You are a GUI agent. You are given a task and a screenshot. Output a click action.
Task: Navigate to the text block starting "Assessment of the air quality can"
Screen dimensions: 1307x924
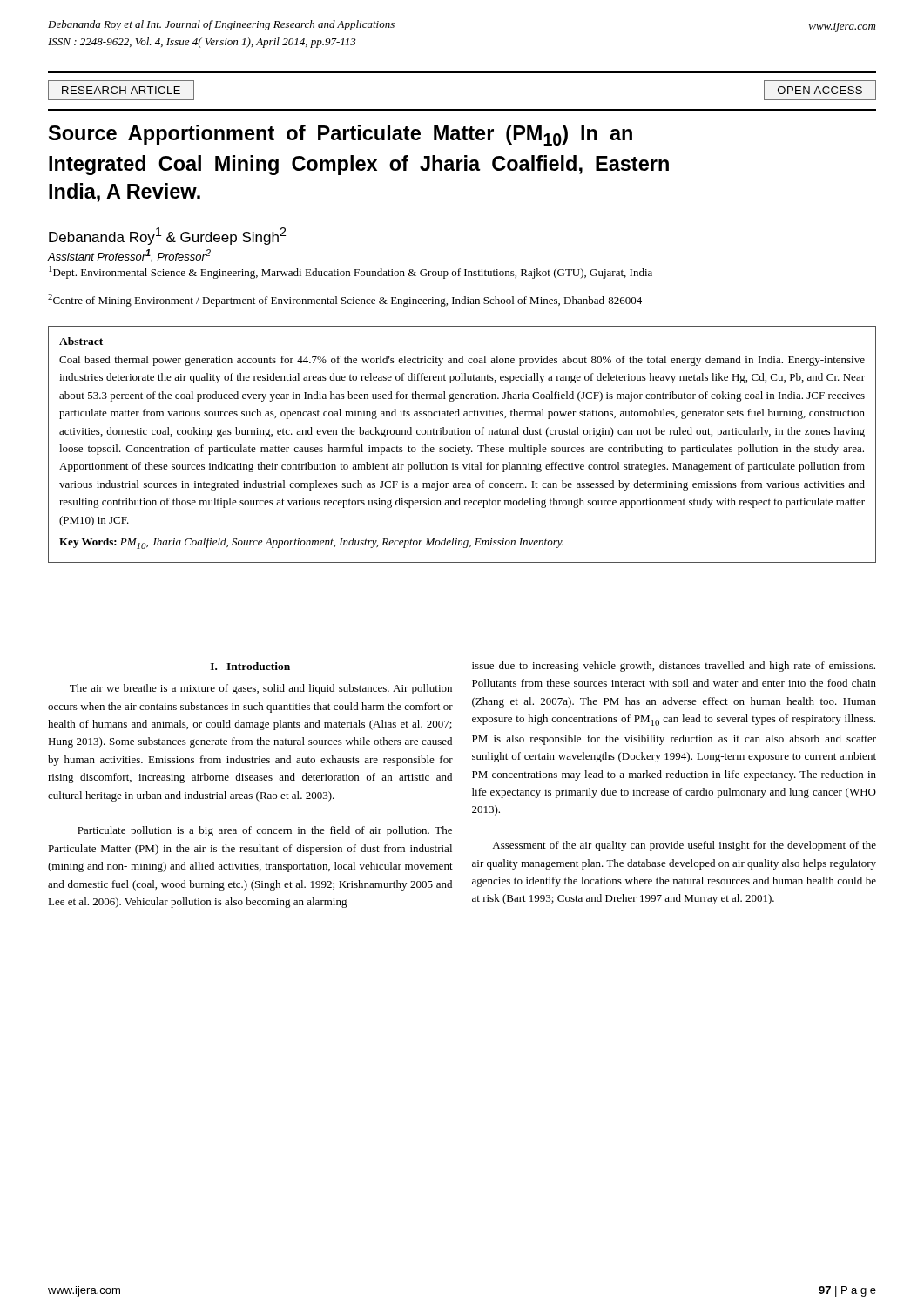(x=674, y=872)
